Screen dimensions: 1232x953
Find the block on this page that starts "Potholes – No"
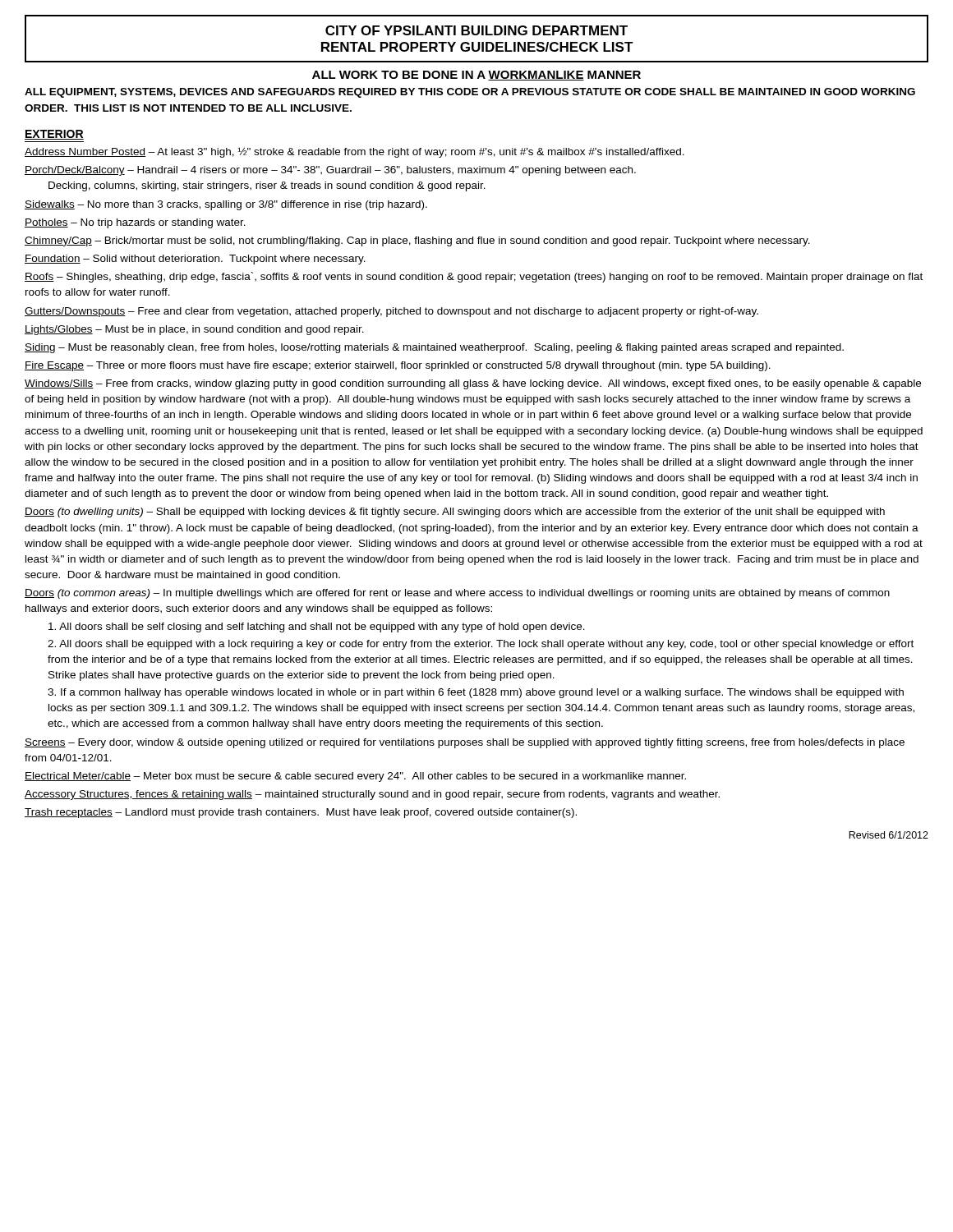click(135, 222)
